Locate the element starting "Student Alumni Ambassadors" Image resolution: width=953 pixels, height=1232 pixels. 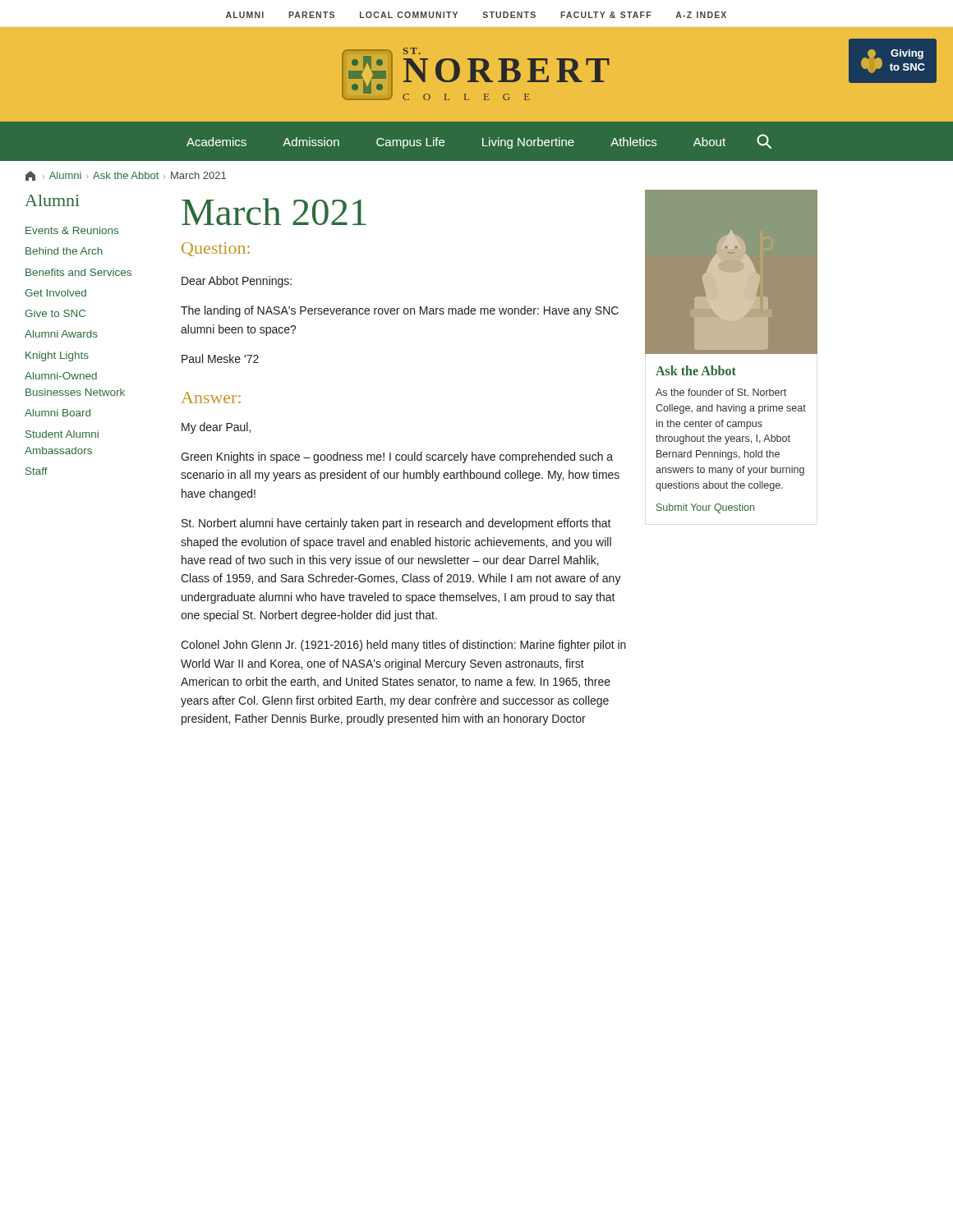pos(90,443)
